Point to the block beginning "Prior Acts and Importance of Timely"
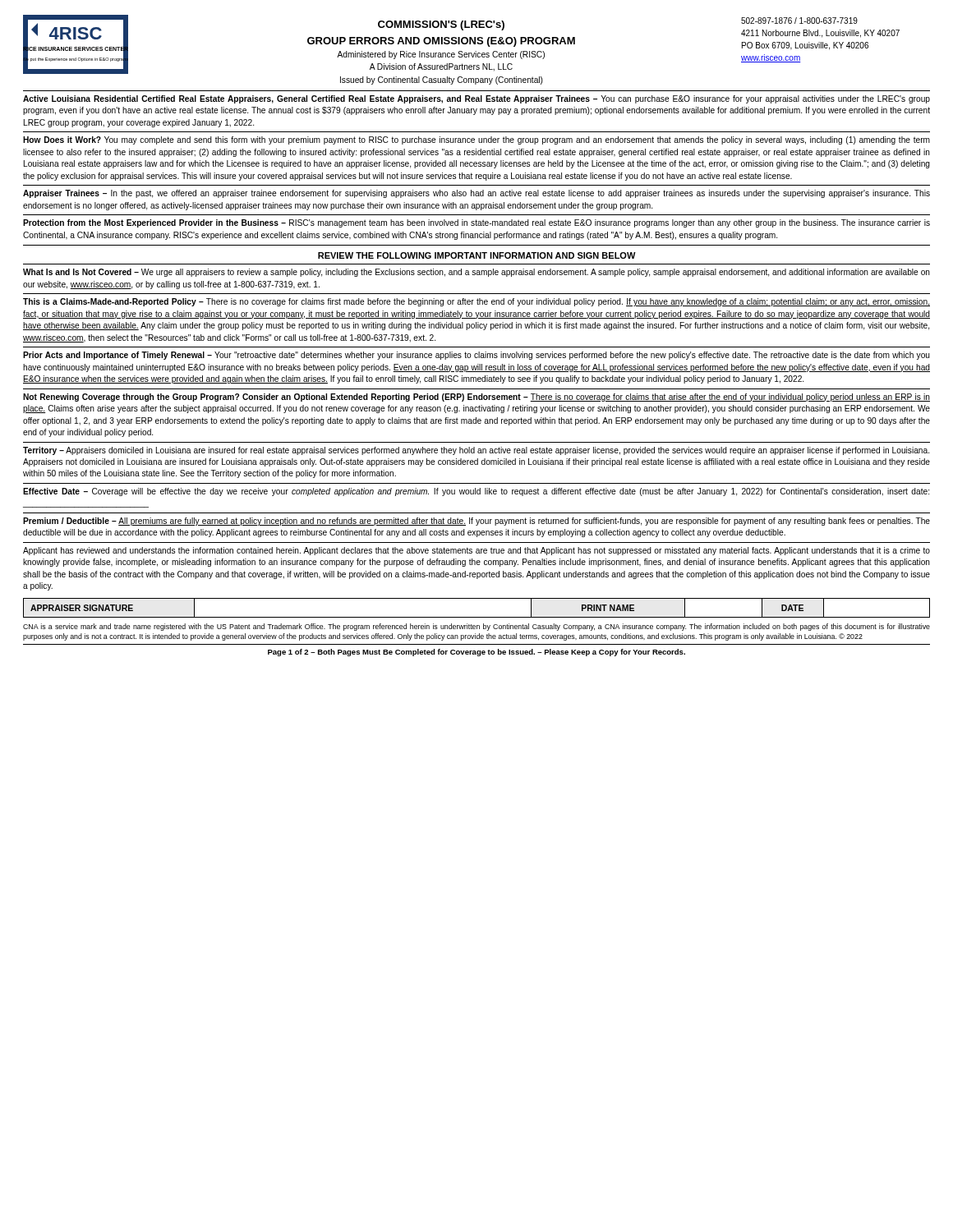This screenshot has width=953, height=1232. [476, 367]
